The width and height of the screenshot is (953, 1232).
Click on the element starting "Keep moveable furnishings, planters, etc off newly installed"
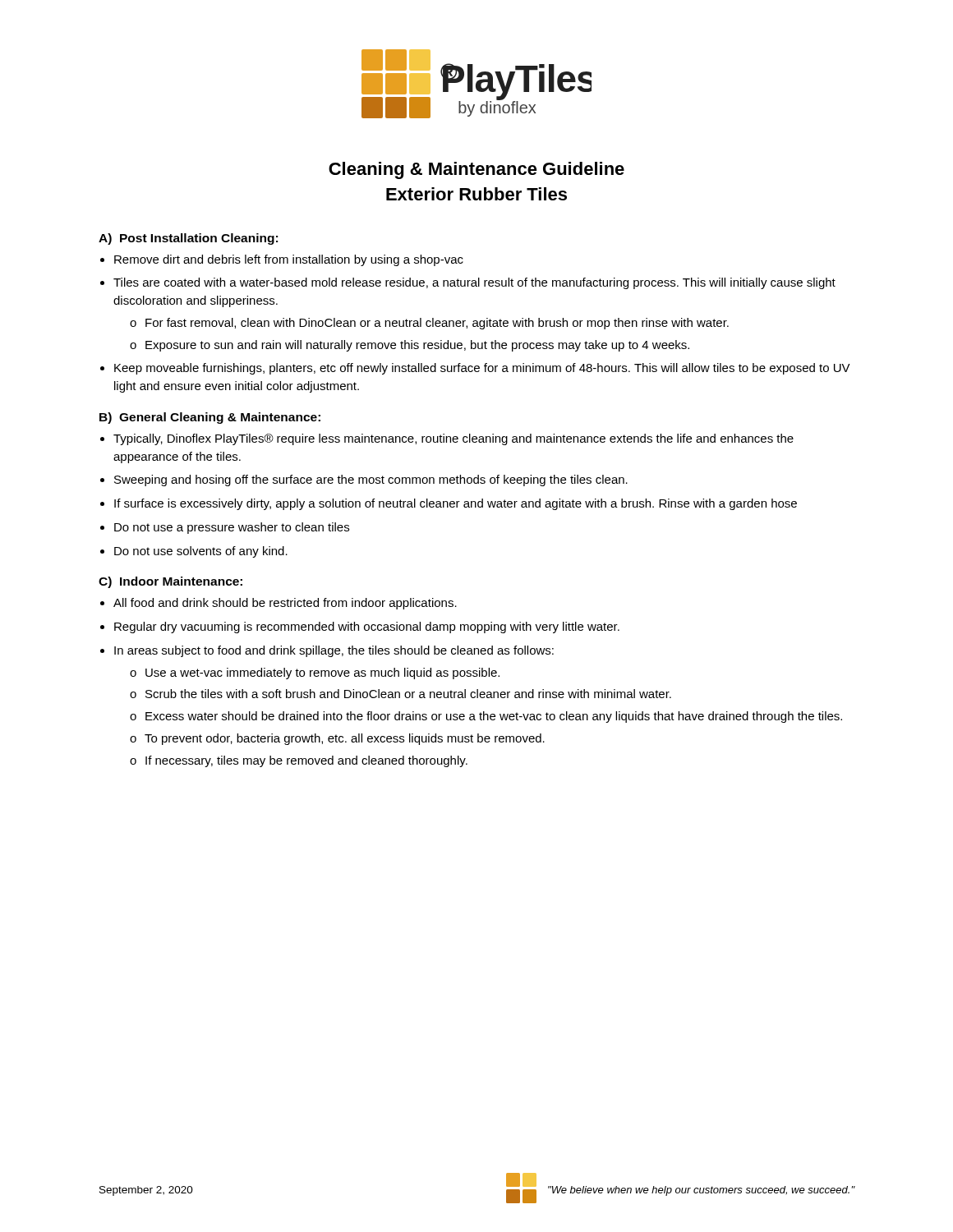484,377
